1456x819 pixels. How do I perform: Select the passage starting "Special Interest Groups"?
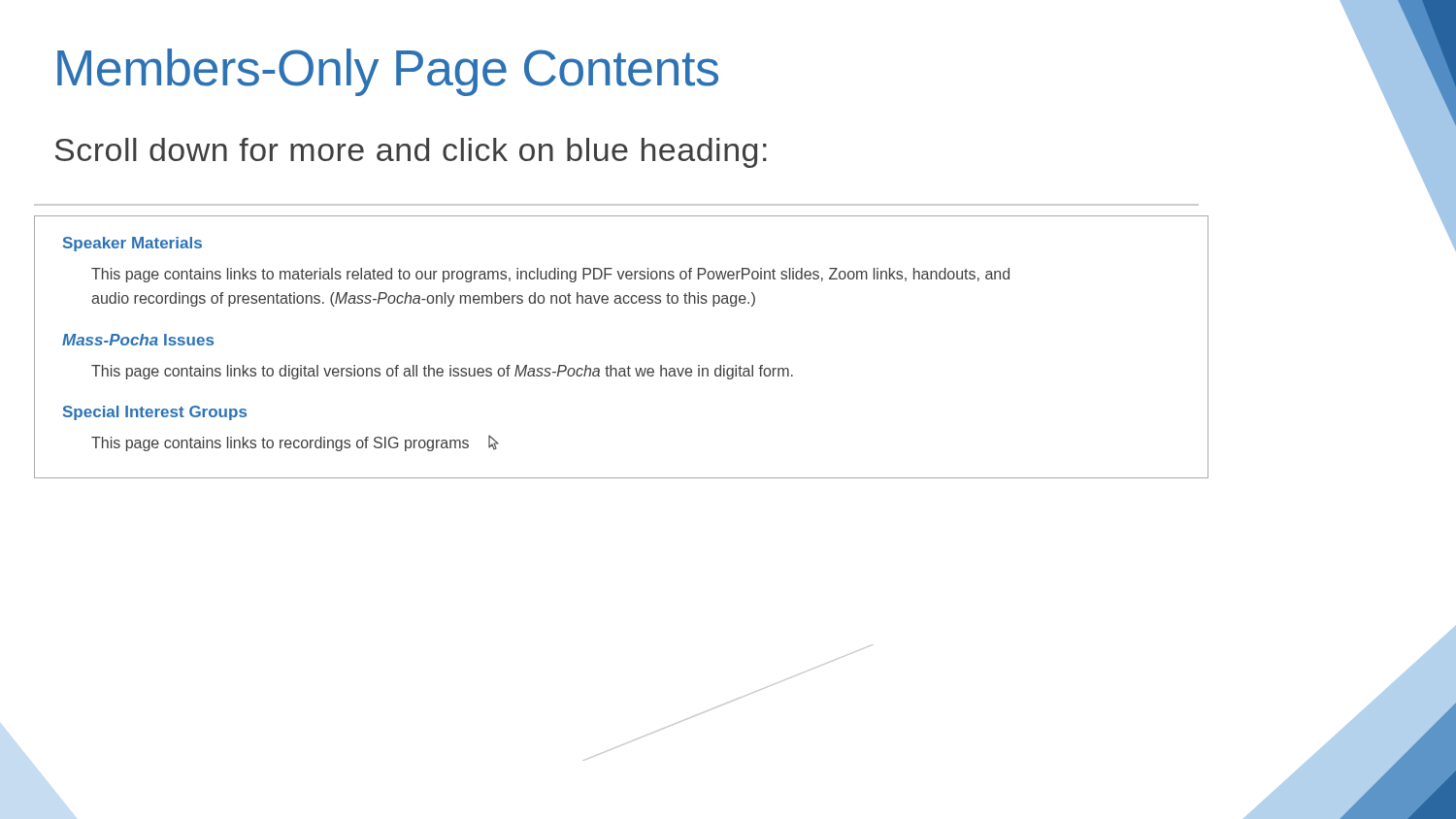click(x=155, y=412)
